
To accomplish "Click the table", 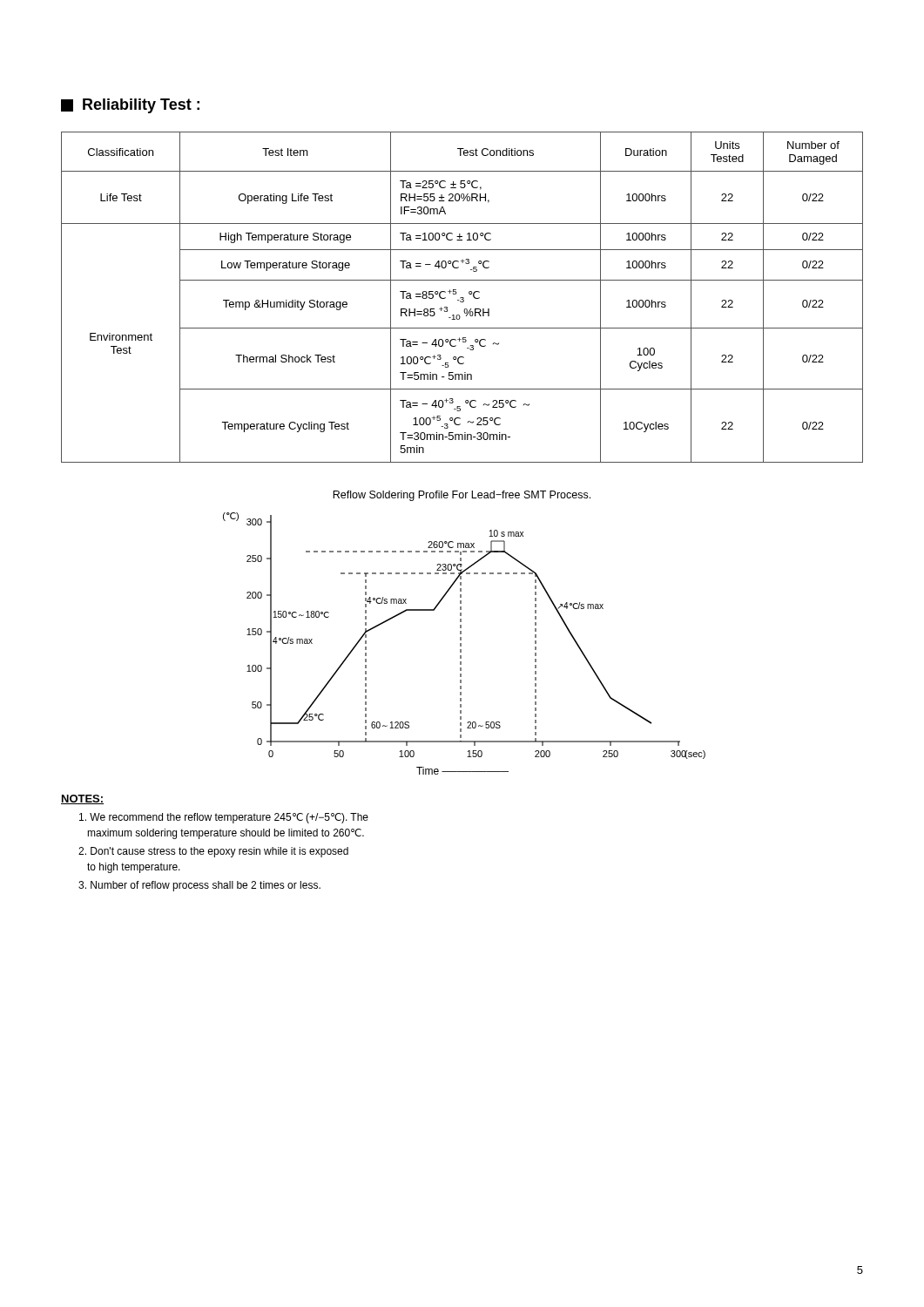I will (462, 297).
